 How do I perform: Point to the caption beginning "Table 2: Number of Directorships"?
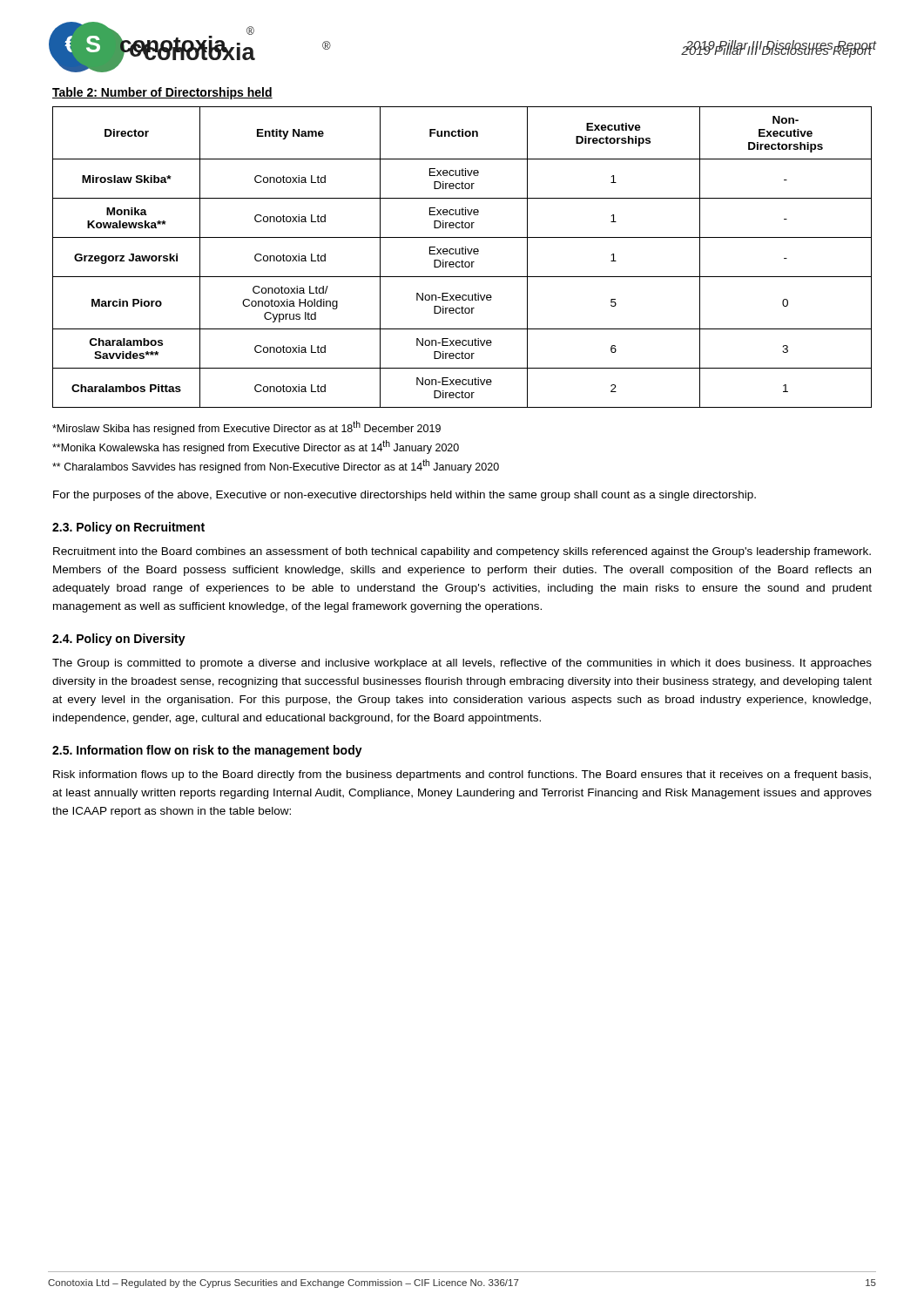[x=162, y=92]
